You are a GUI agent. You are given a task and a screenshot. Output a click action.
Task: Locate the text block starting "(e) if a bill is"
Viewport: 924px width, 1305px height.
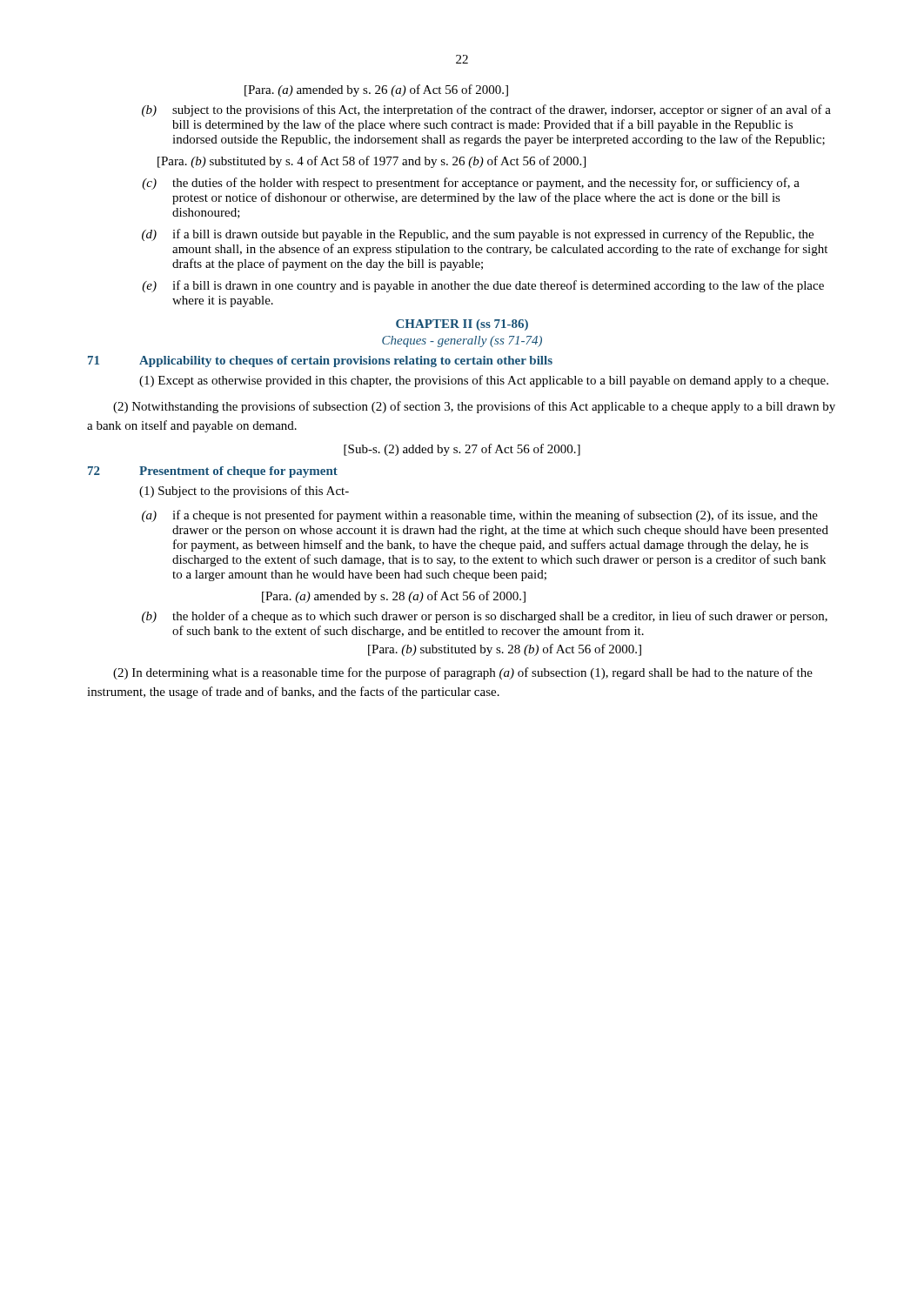click(462, 293)
